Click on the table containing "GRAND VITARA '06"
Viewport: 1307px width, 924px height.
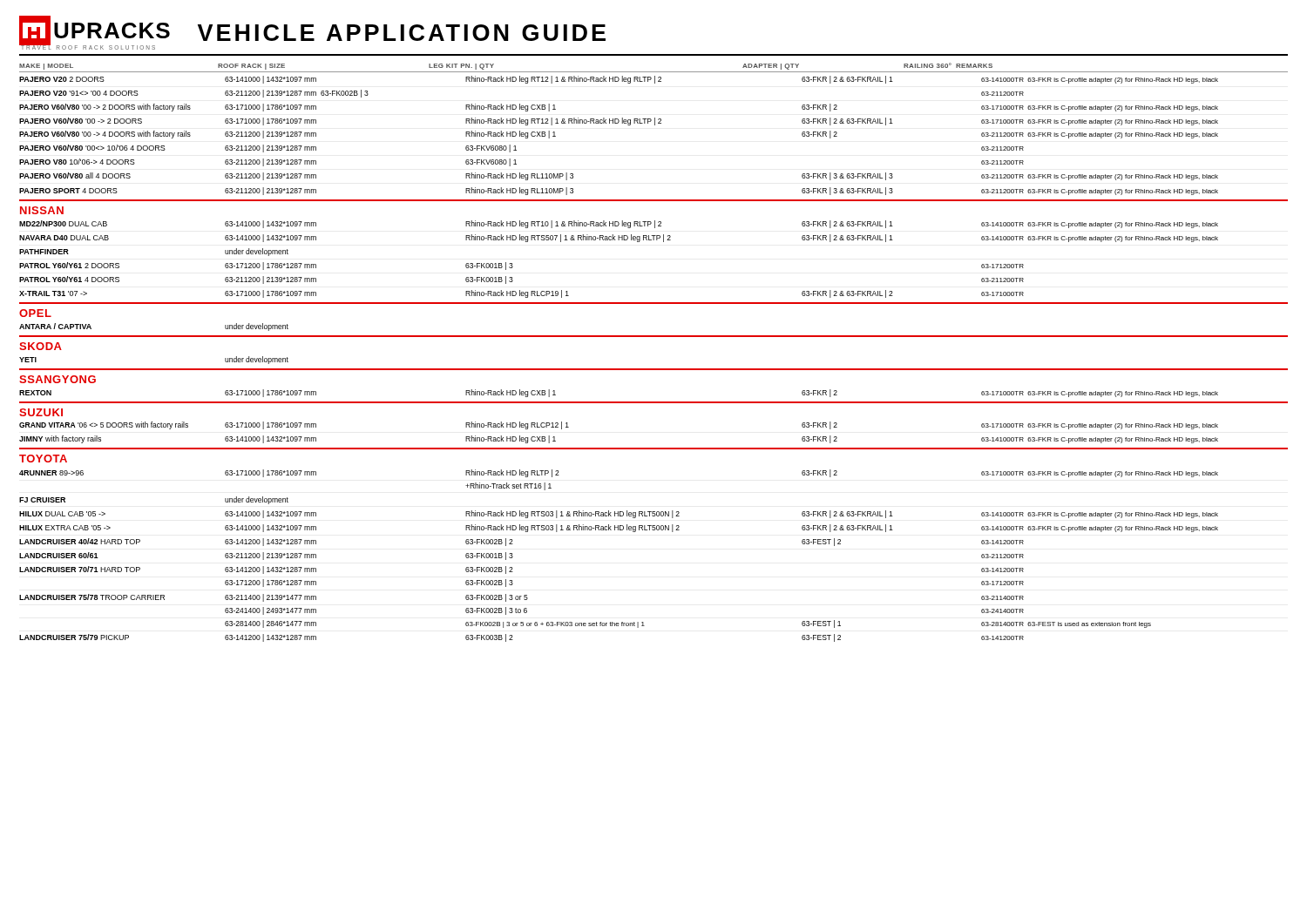click(654, 433)
